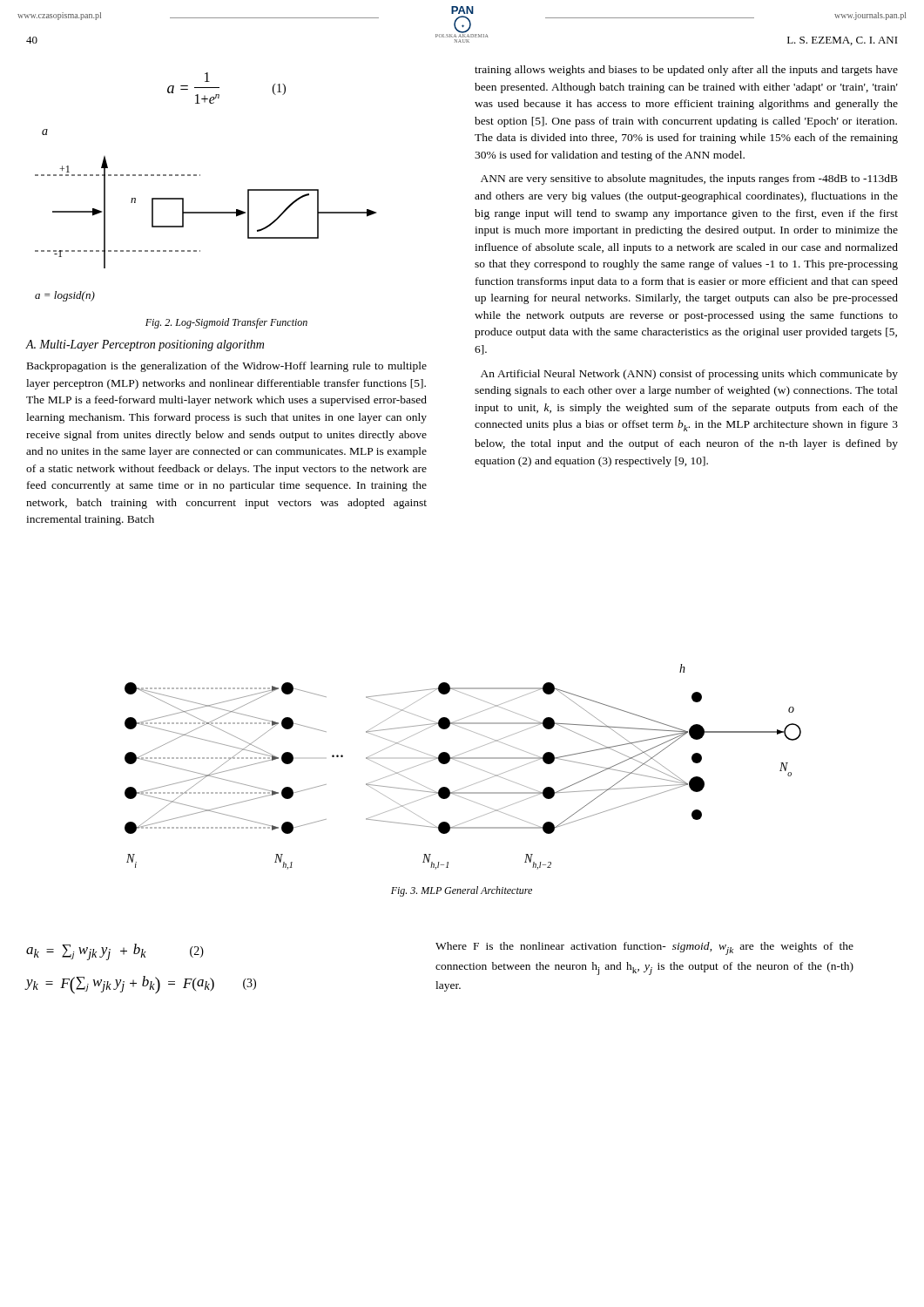This screenshot has width=924, height=1307.
Task: Locate the block of text that opens with "ANN are very sensitive to absolute magnitudes, the"
Action: 686,264
